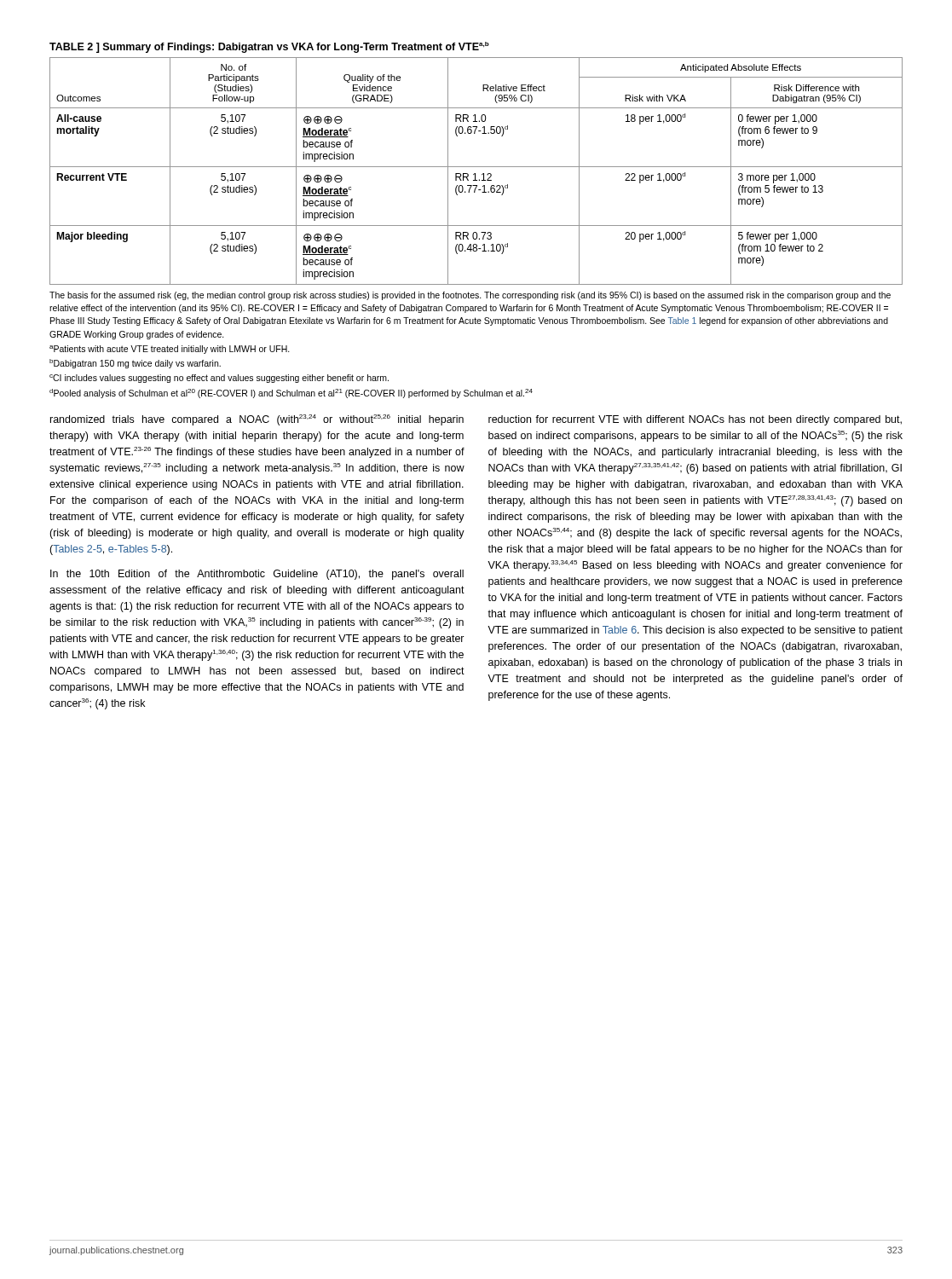
Task: Select the region starting "TABLE 2 ] Summary"
Action: 269,47
